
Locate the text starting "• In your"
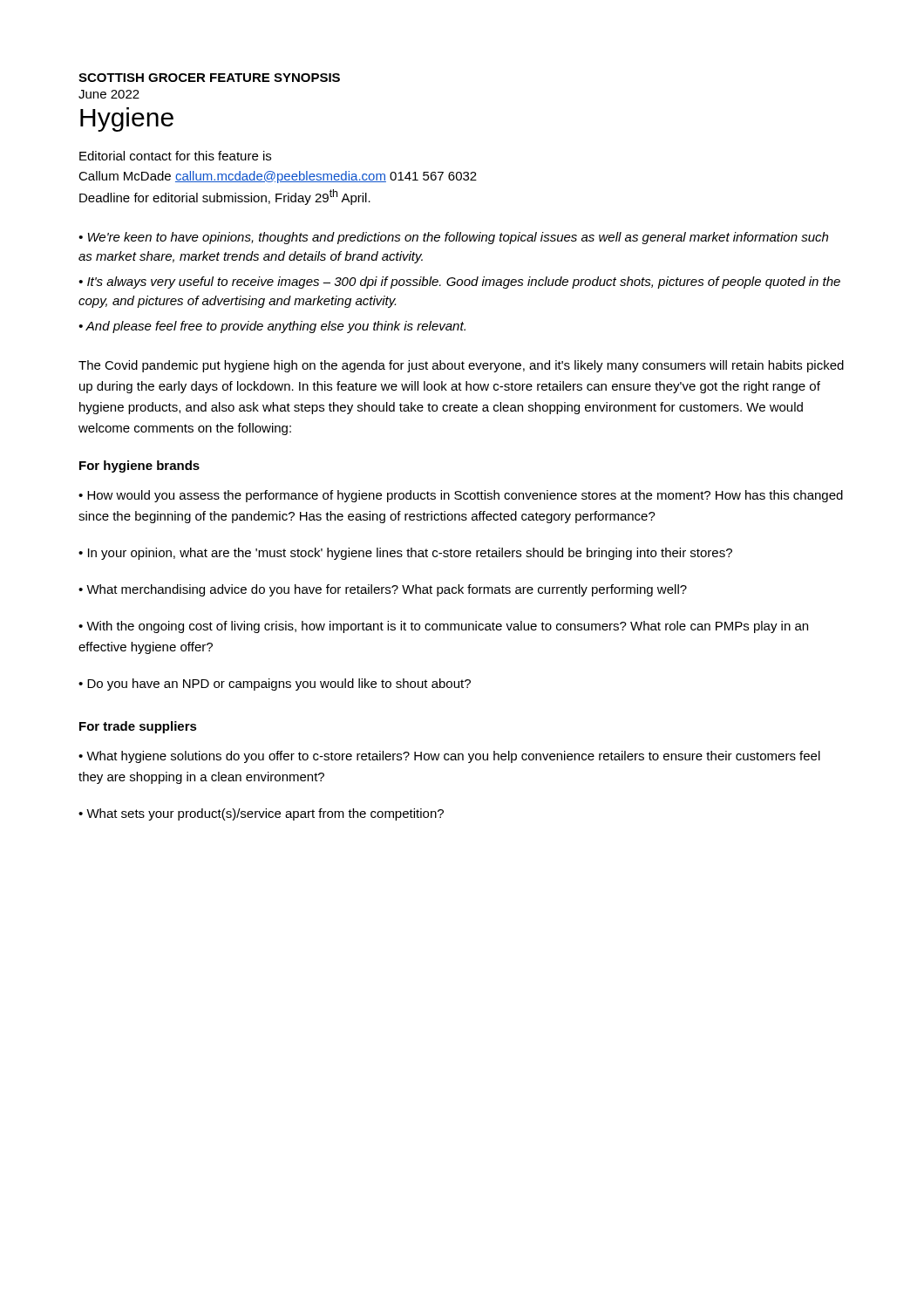pos(406,552)
